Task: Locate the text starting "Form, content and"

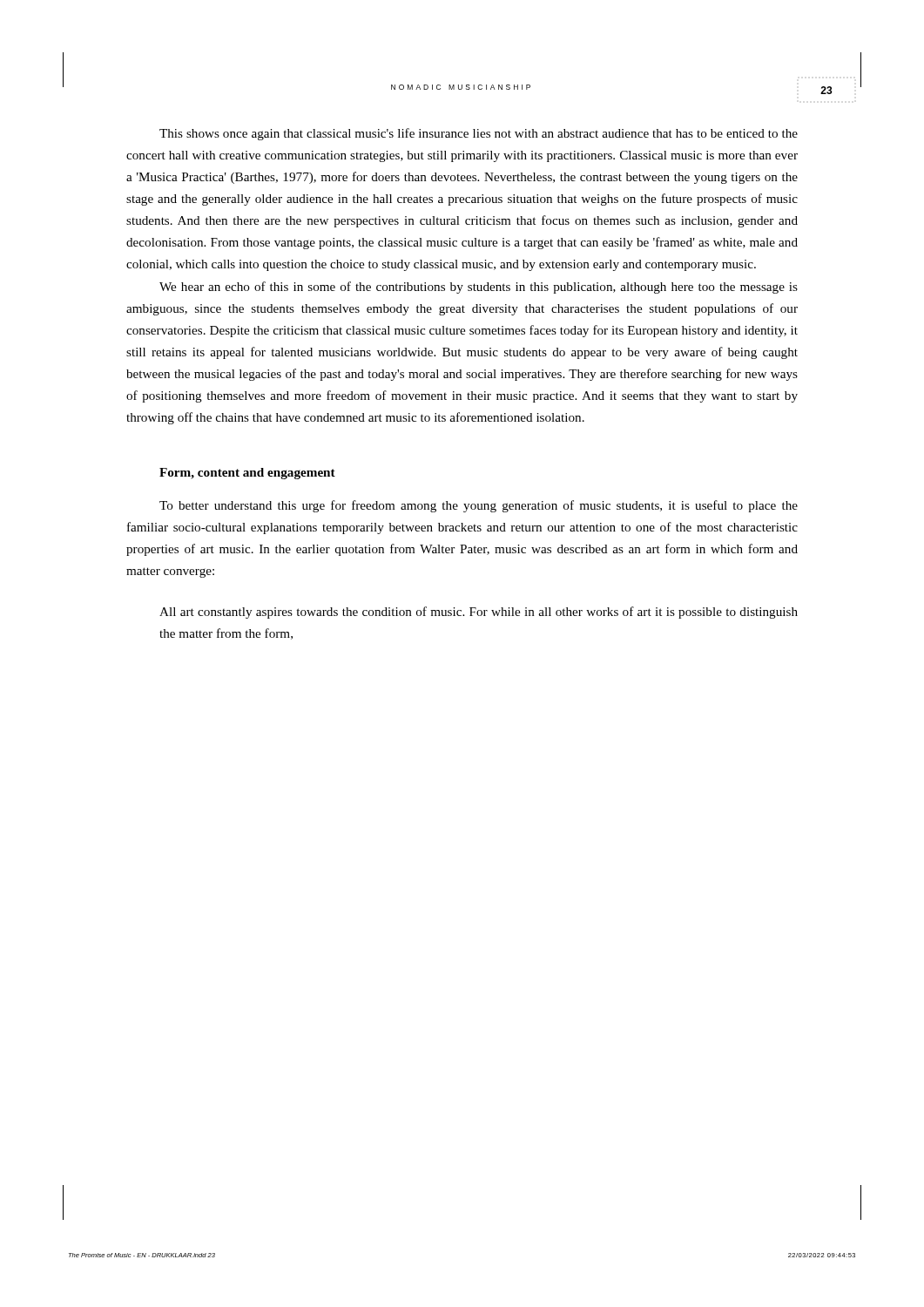Action: 247,472
